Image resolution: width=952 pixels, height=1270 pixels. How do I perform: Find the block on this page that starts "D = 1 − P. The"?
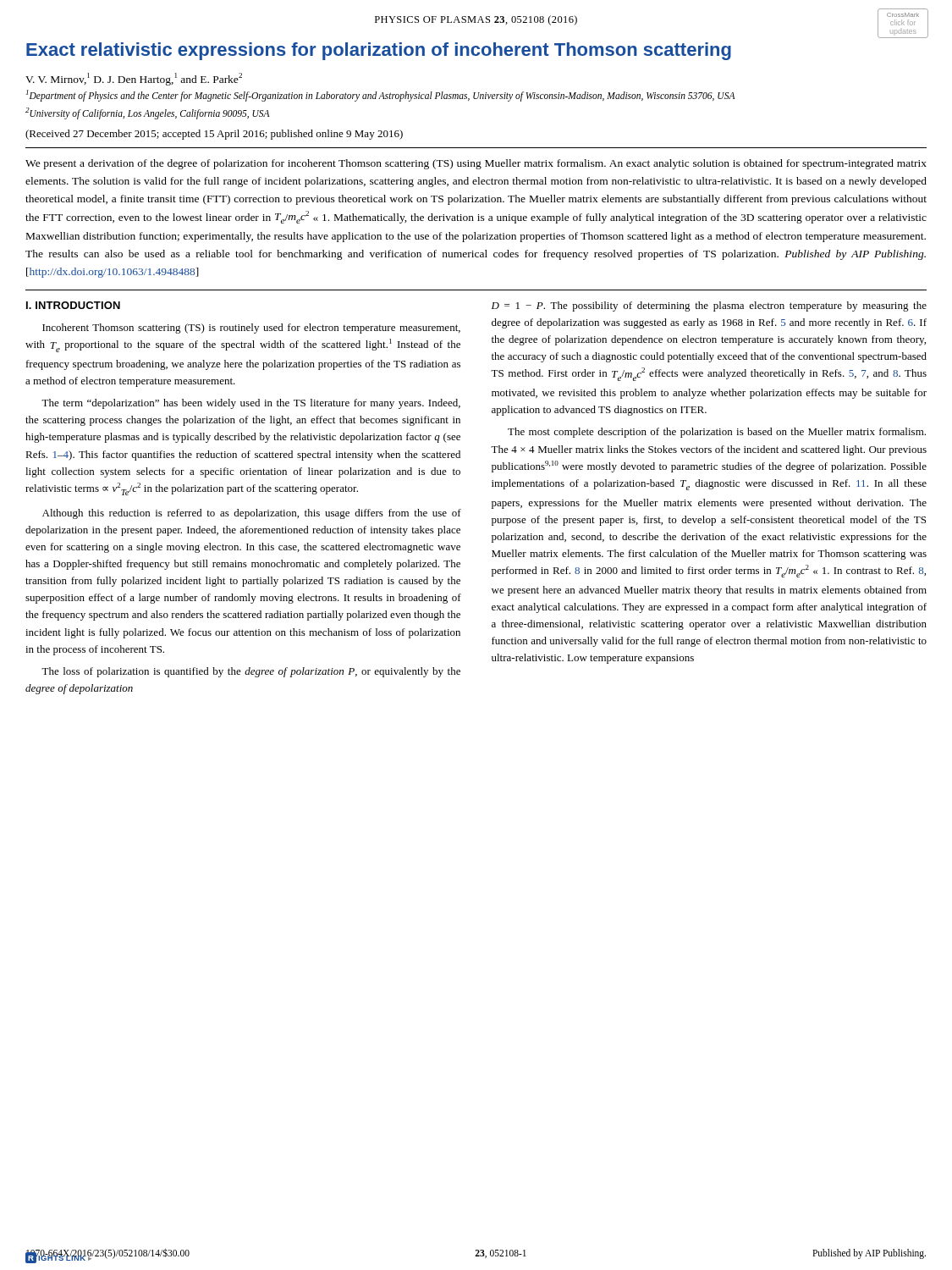pyautogui.click(x=709, y=482)
